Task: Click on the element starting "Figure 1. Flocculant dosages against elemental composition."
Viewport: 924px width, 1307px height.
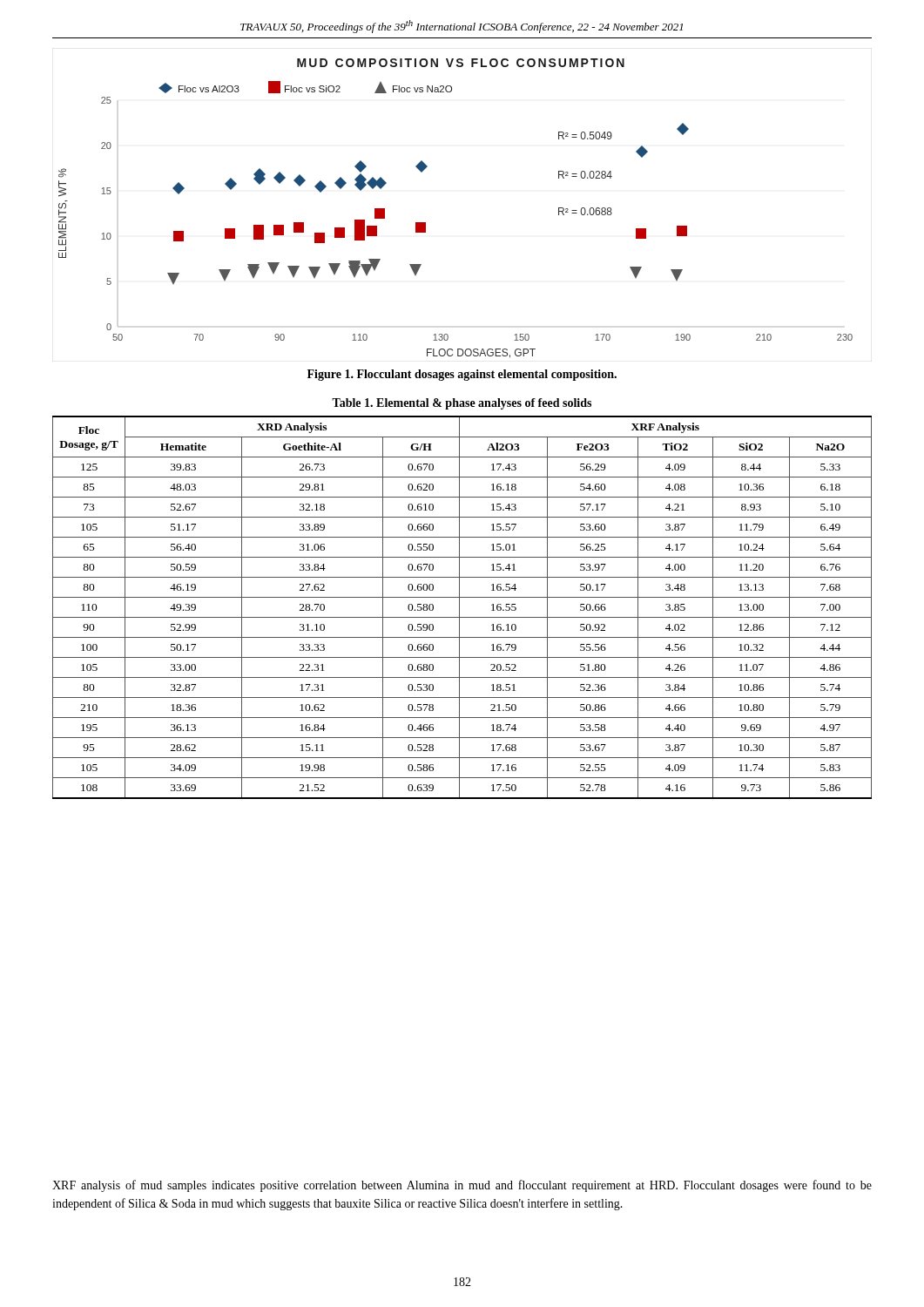Action: (462, 374)
